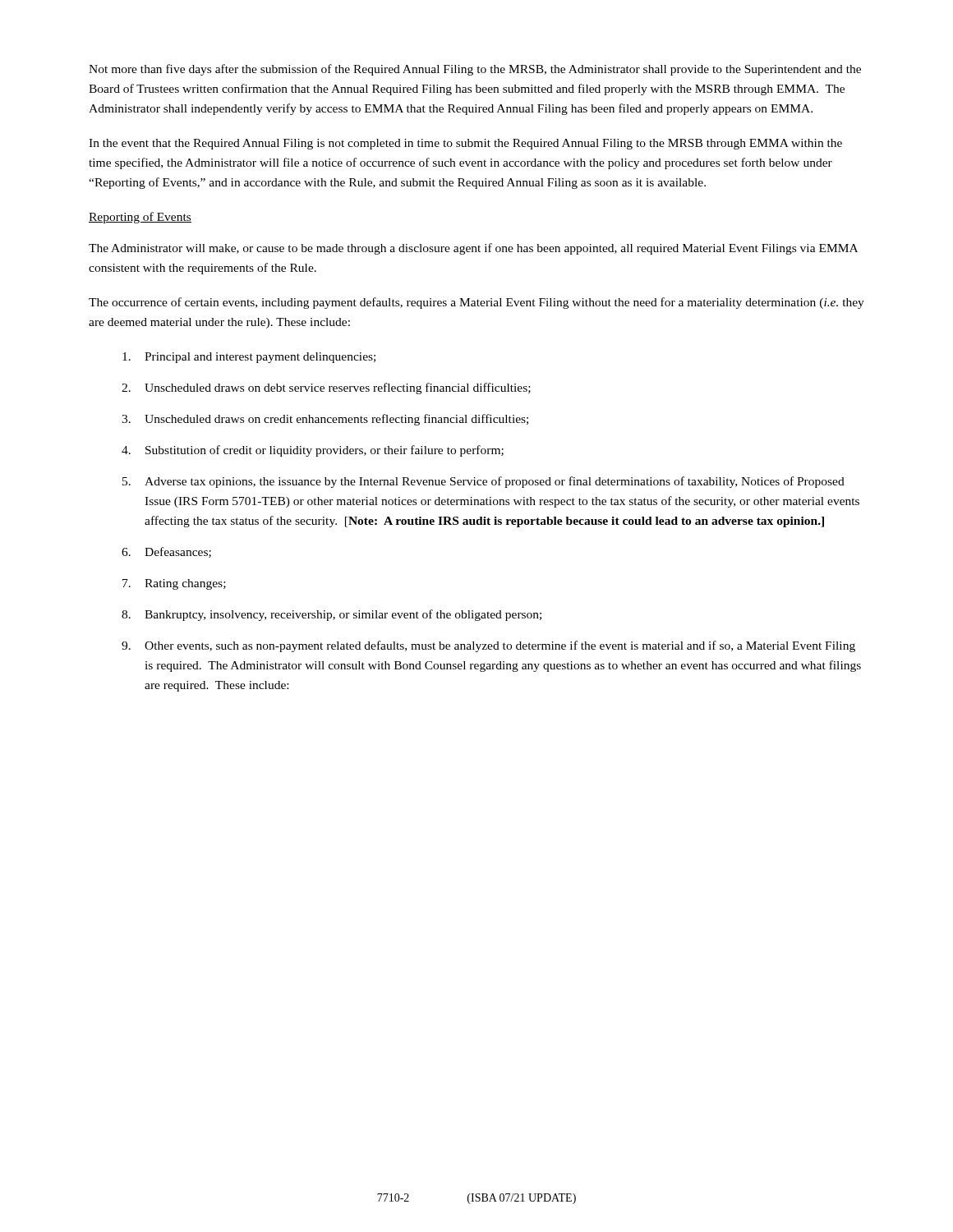953x1232 pixels.
Task: Point to the block starting "4. Substitution of credit or liquidity providers, or"
Action: pyautogui.click(x=493, y=450)
